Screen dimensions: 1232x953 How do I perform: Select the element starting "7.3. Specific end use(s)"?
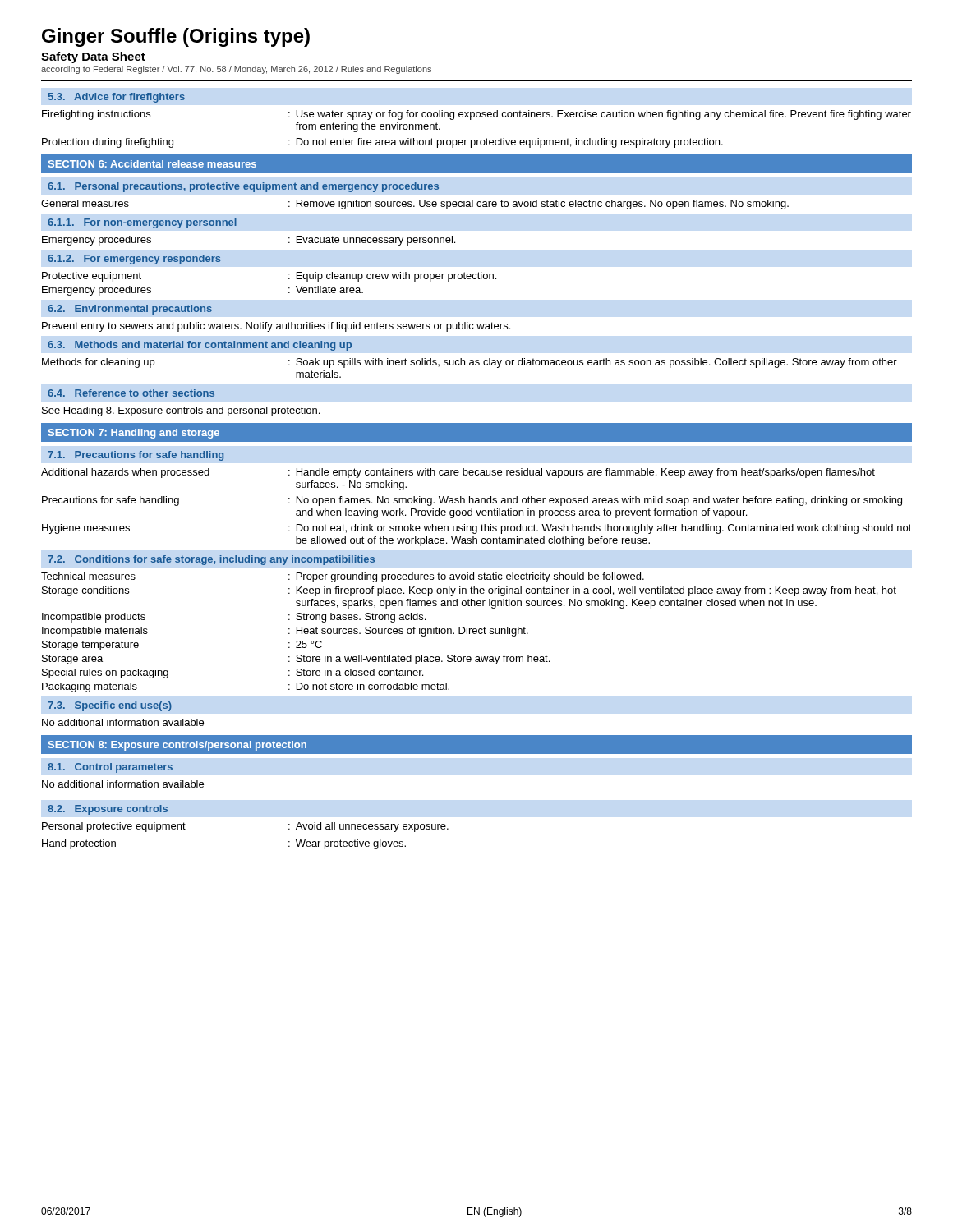pyautogui.click(x=110, y=705)
